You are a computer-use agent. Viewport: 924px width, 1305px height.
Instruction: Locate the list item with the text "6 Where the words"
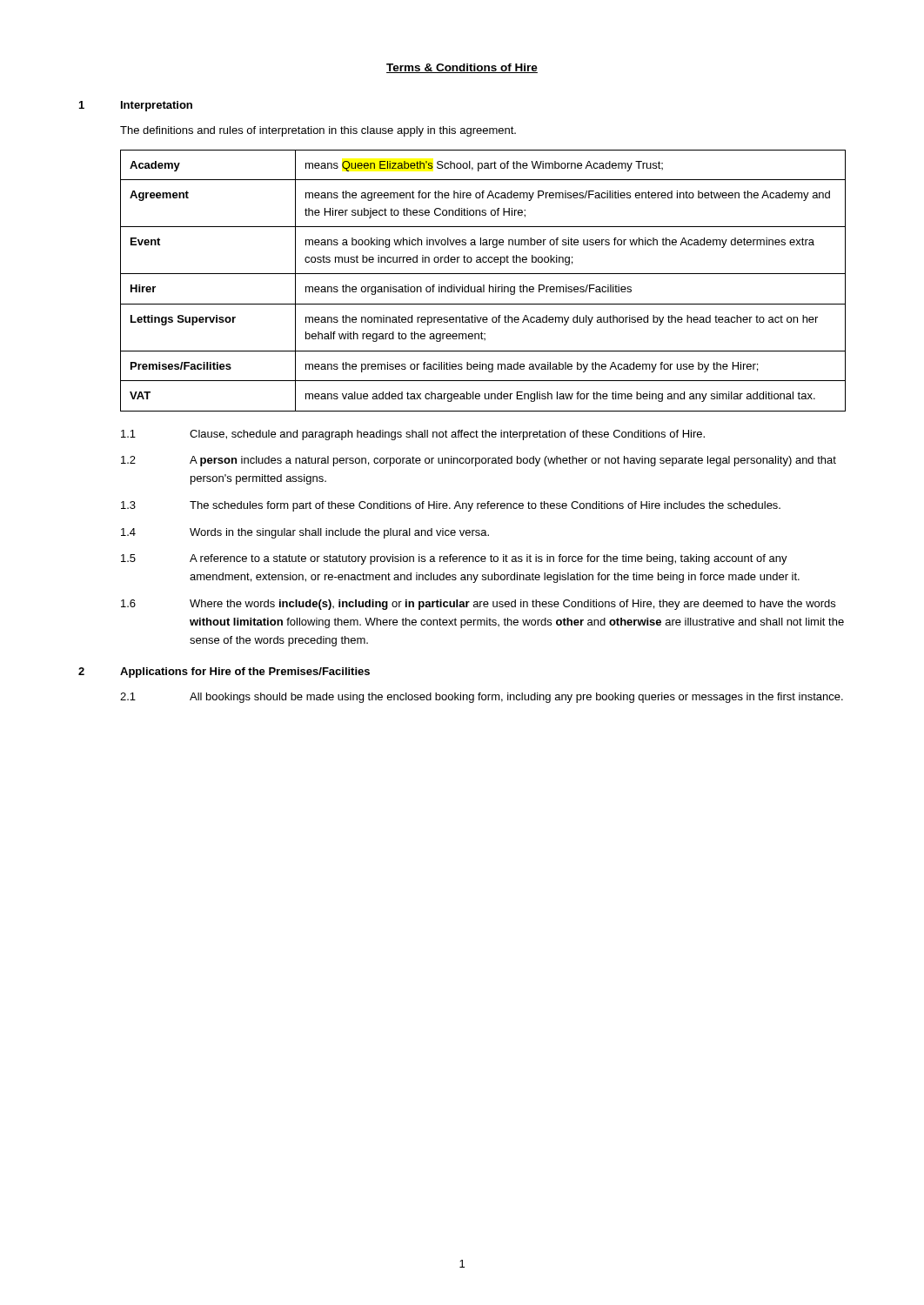click(x=462, y=622)
